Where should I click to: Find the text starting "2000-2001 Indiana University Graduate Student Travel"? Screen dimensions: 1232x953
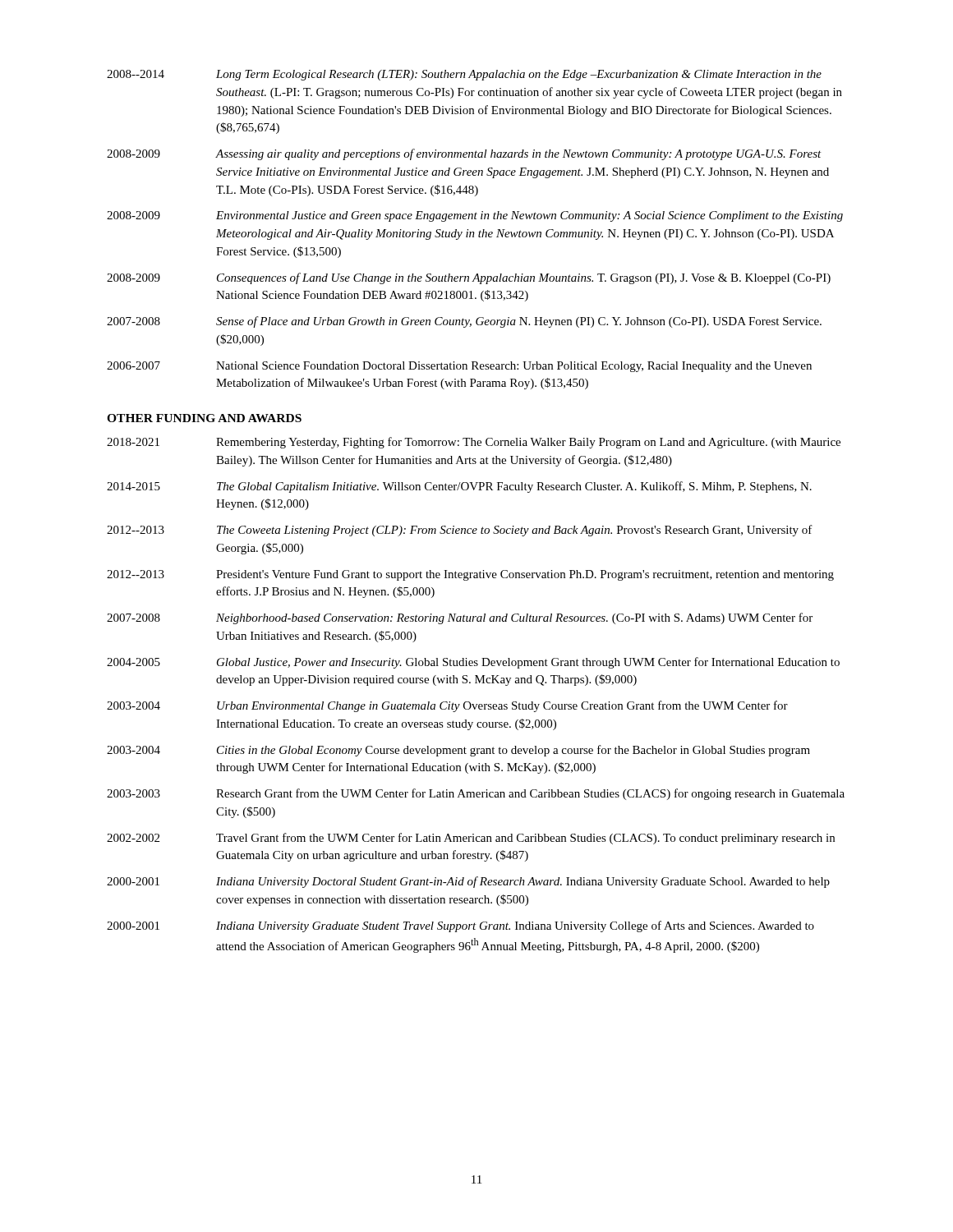(476, 937)
